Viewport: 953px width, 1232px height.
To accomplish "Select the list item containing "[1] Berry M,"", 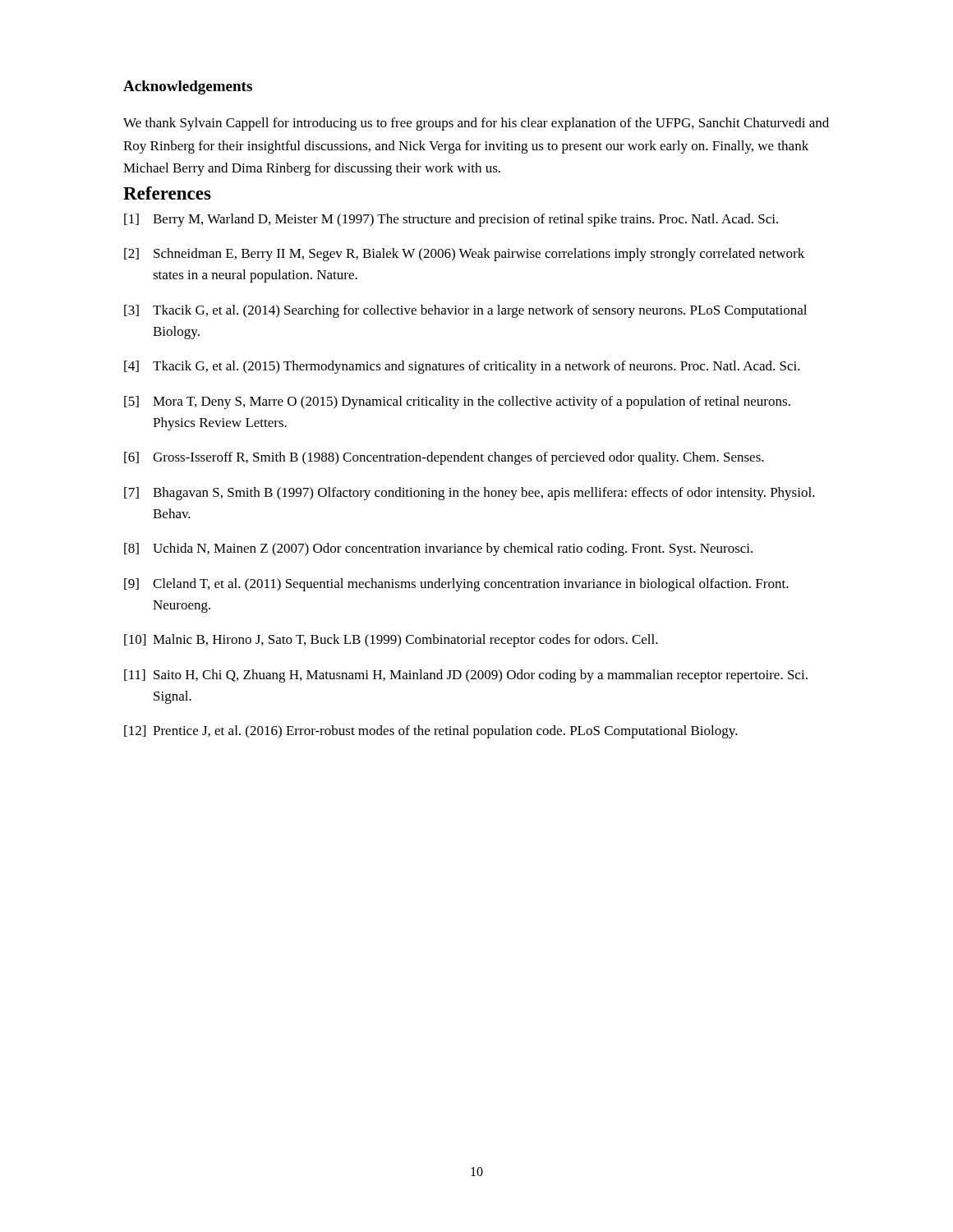I will point(476,219).
